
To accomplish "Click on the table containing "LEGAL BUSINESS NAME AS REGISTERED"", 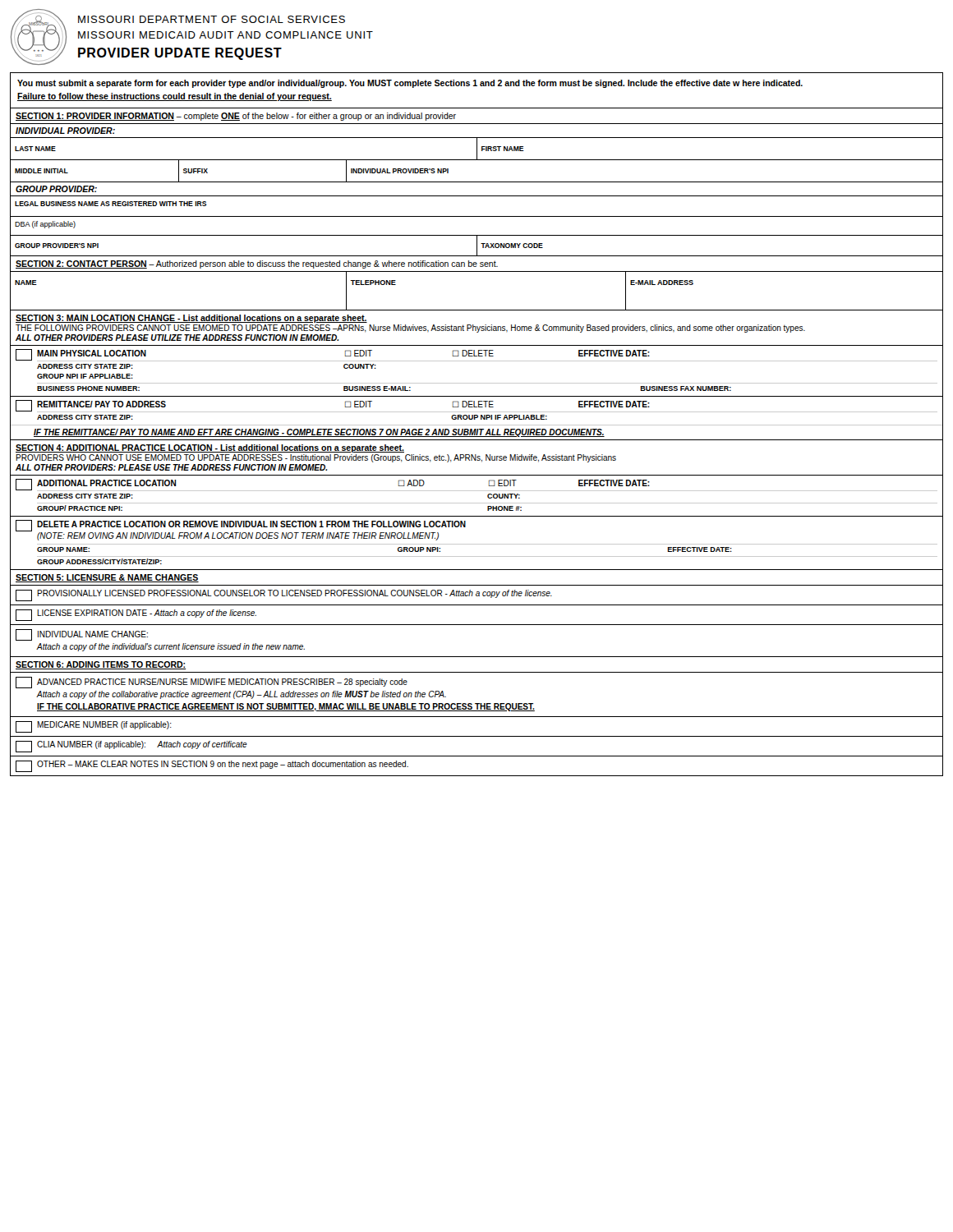I will coord(476,206).
